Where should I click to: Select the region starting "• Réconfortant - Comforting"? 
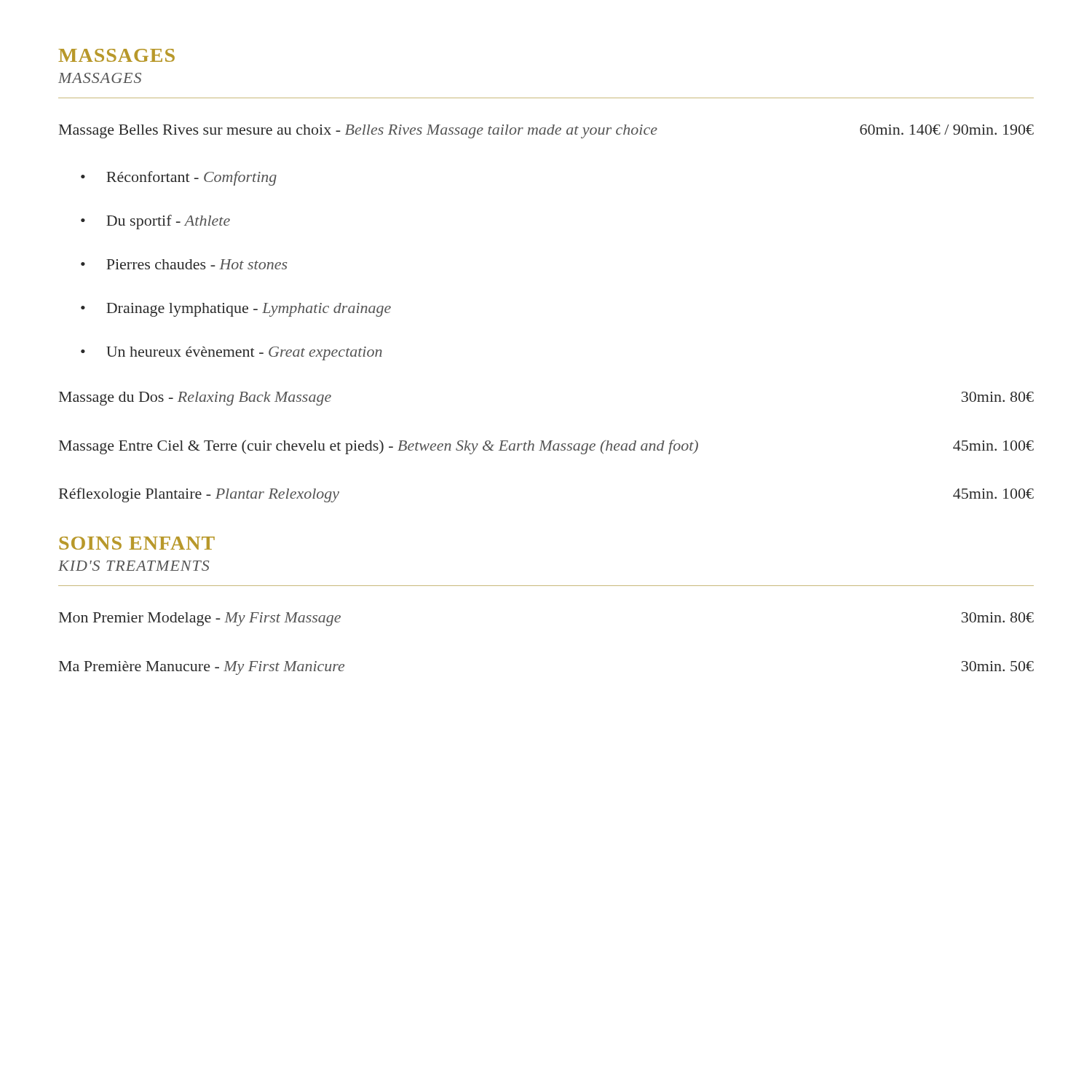[x=178, y=177]
